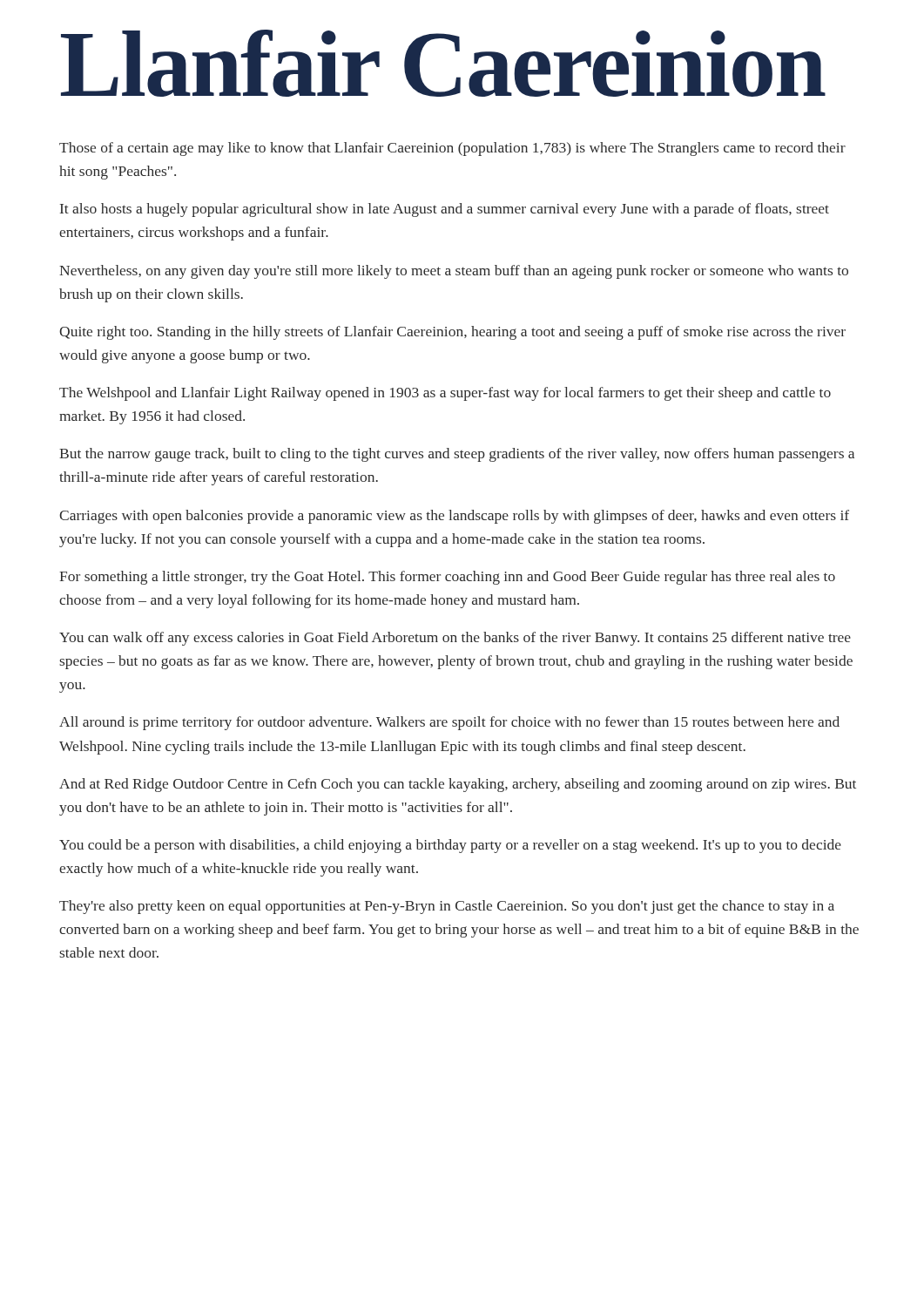Click the passage that begins "The Welshpool and Llanfair Light Railway opened"

tap(462, 404)
